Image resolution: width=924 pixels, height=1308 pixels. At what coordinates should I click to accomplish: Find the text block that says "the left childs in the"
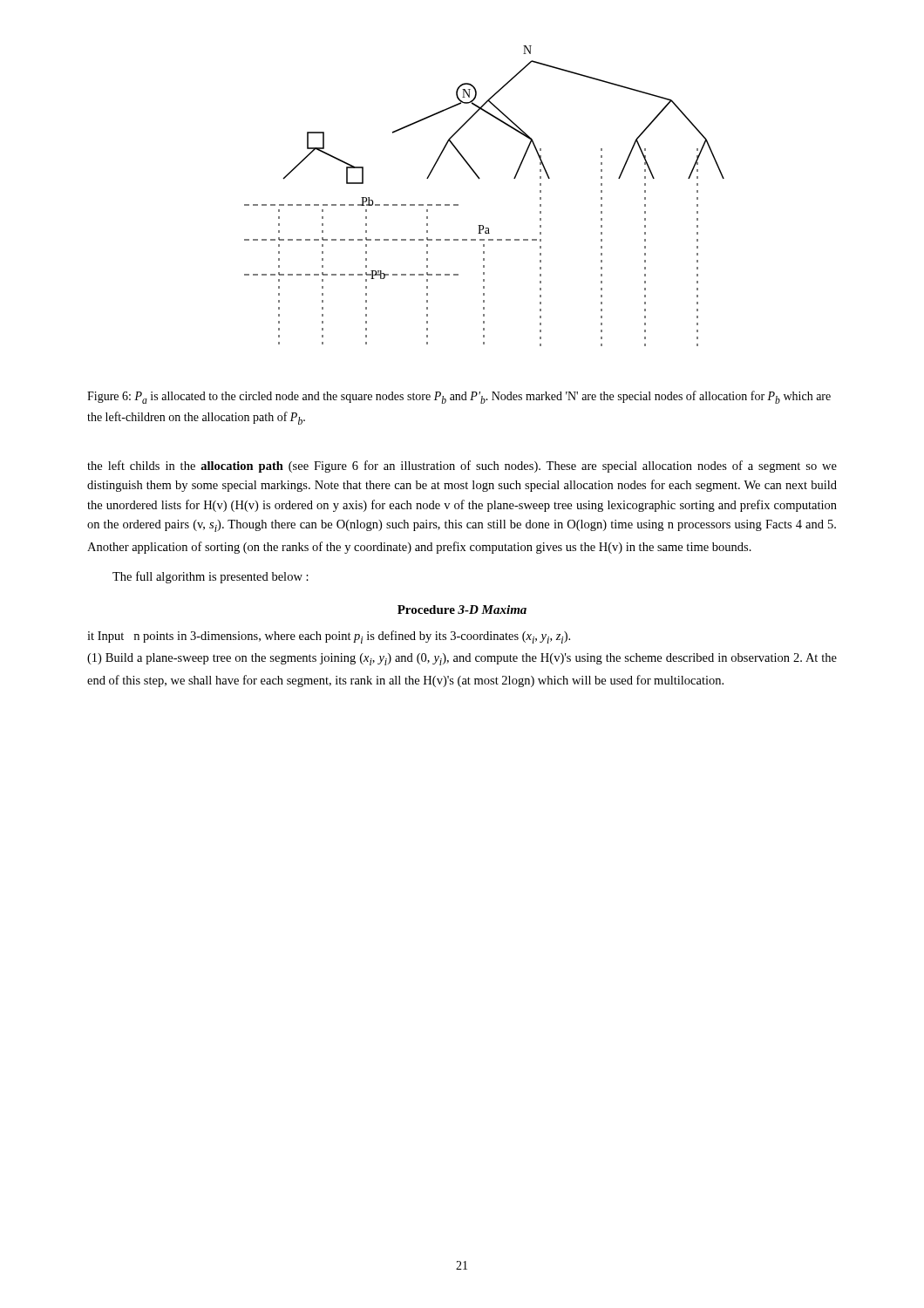[x=462, y=506]
